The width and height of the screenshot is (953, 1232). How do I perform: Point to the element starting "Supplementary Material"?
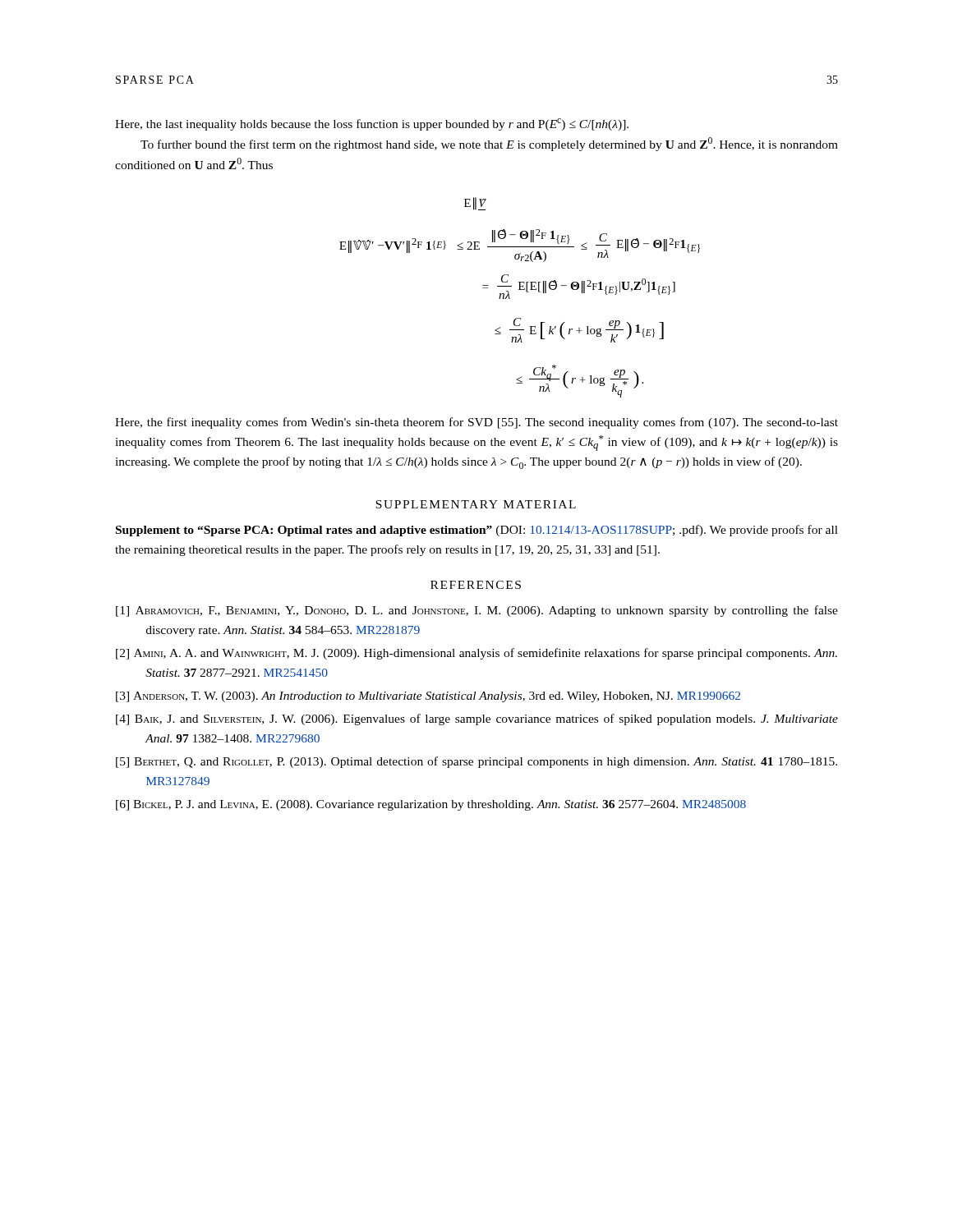476,504
